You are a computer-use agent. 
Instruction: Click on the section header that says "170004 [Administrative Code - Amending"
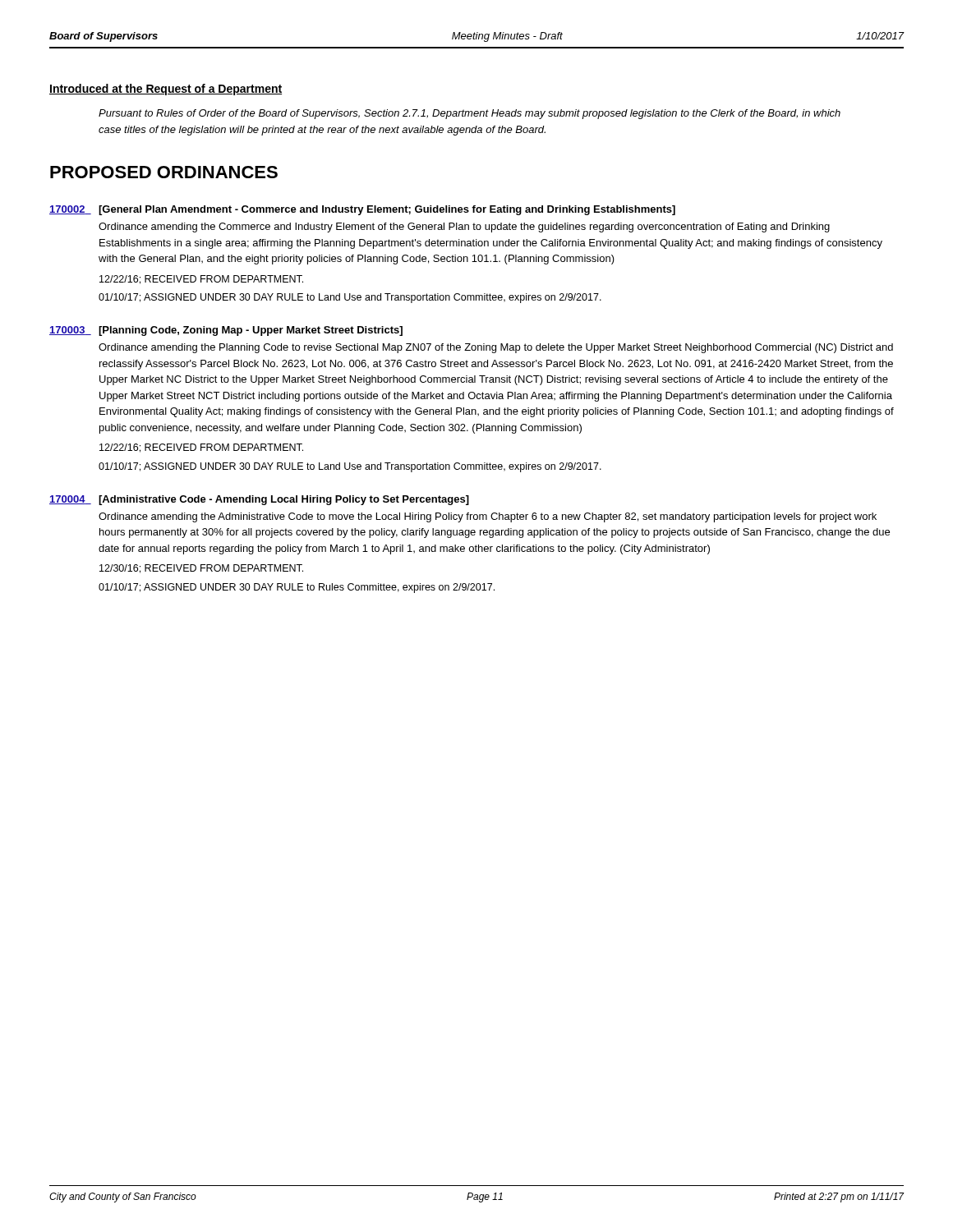click(x=259, y=499)
